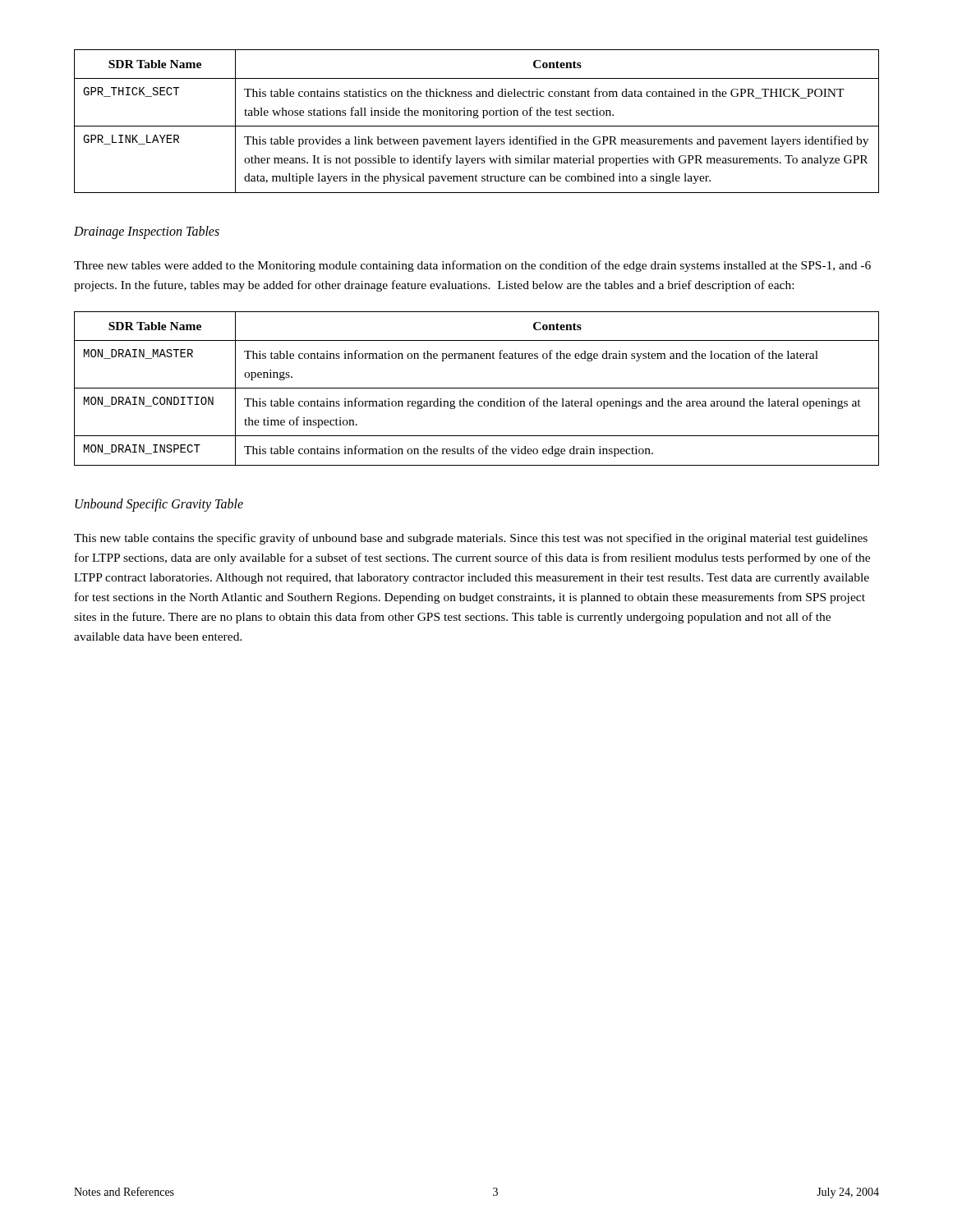Locate the text starting "This new table contains the specific"
Viewport: 953px width, 1232px height.
(x=472, y=587)
